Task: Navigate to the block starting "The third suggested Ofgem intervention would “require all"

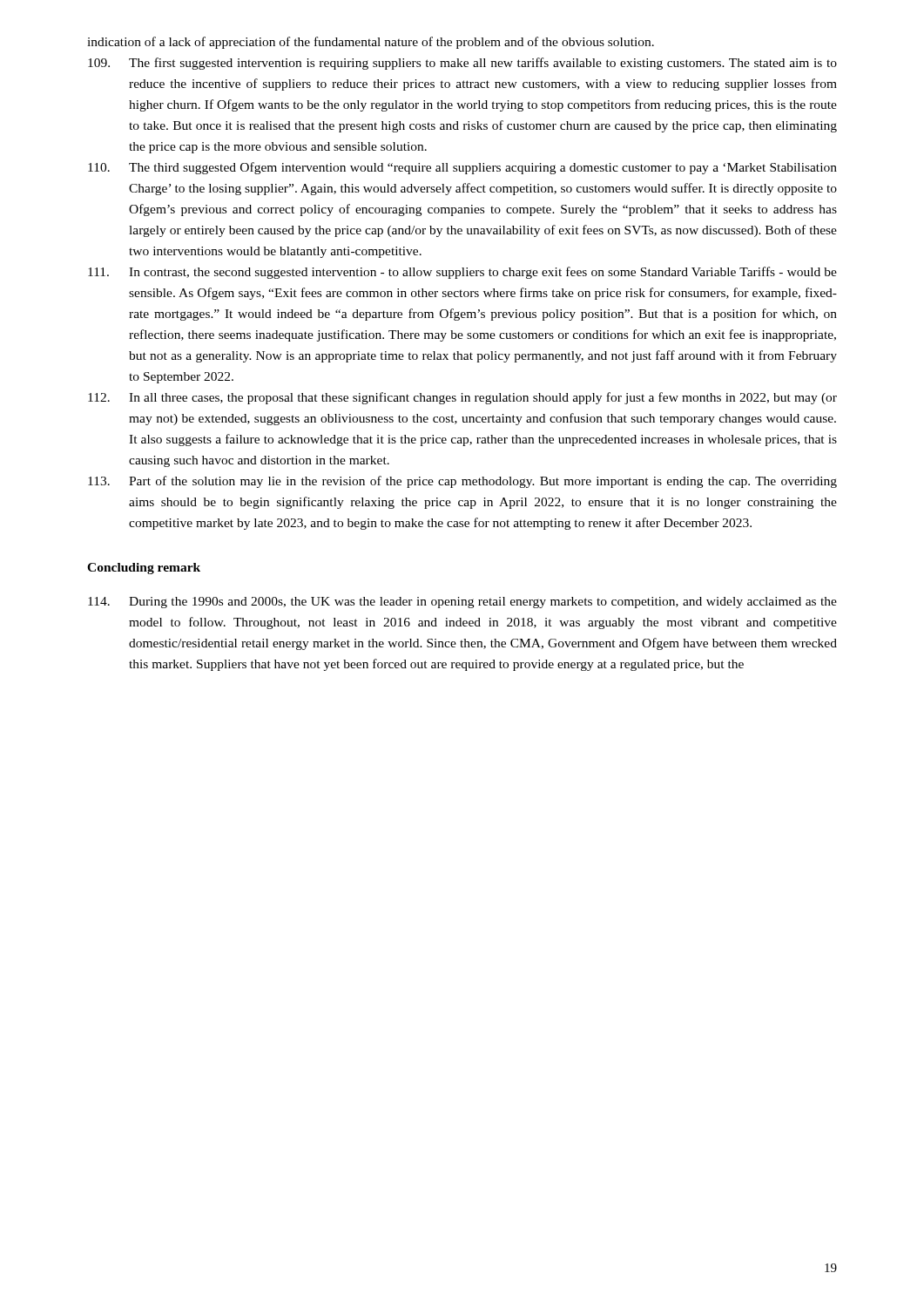Action: pos(462,209)
